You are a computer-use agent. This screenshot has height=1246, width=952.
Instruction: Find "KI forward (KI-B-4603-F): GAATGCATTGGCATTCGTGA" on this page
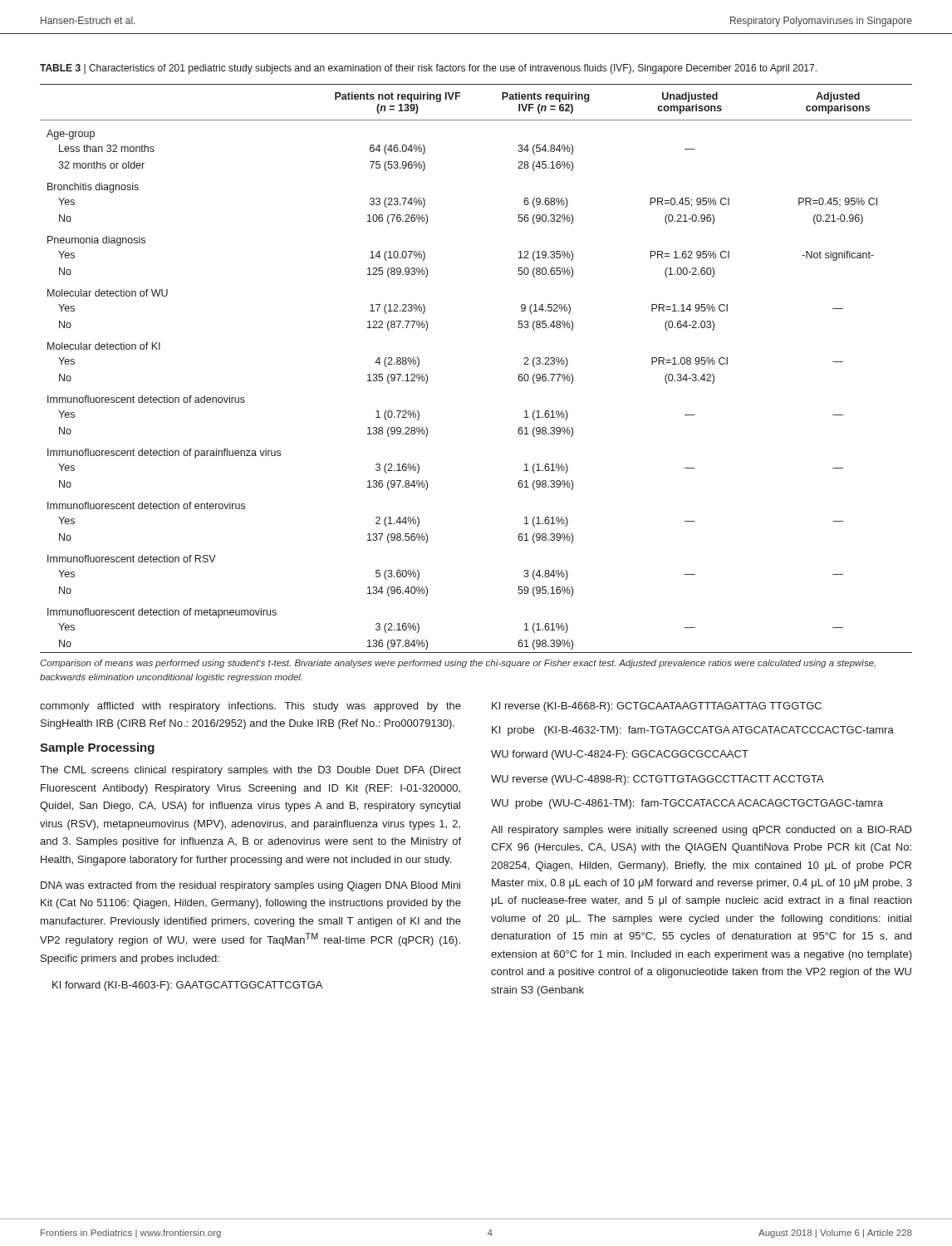256,985
